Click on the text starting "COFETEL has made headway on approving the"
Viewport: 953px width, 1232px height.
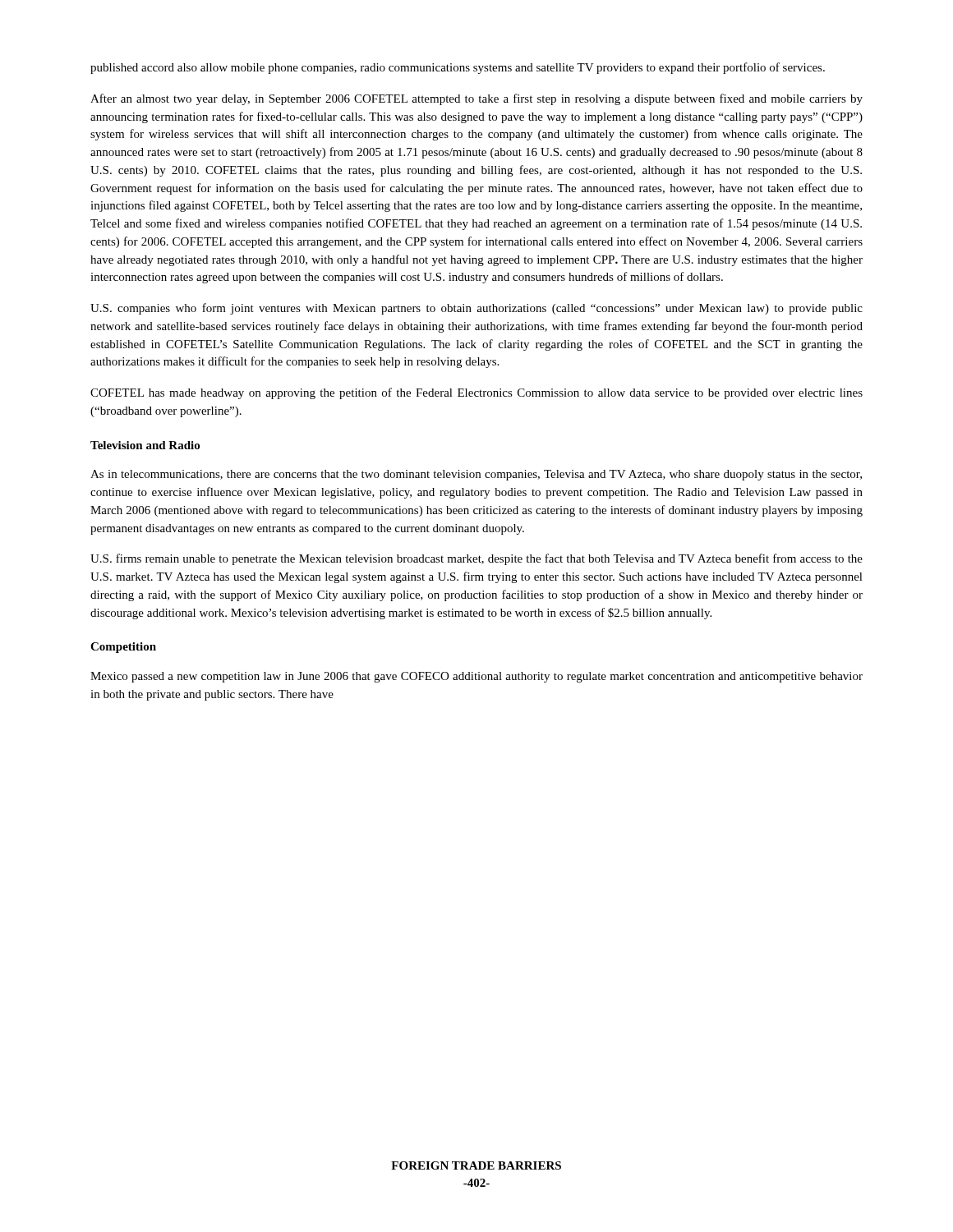(476, 402)
